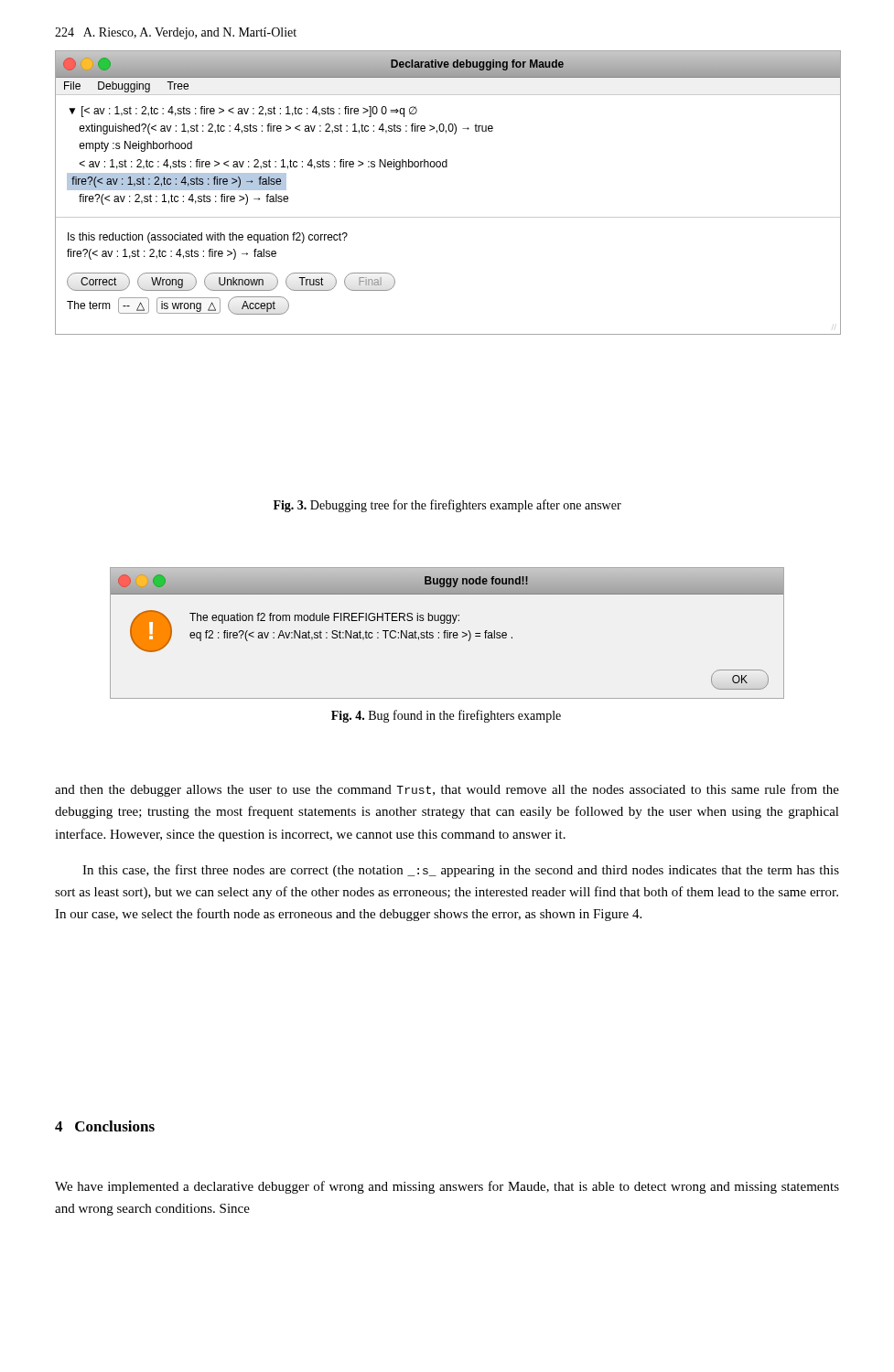Select the element starting "Fig. 4. Bug found in"

(446, 716)
